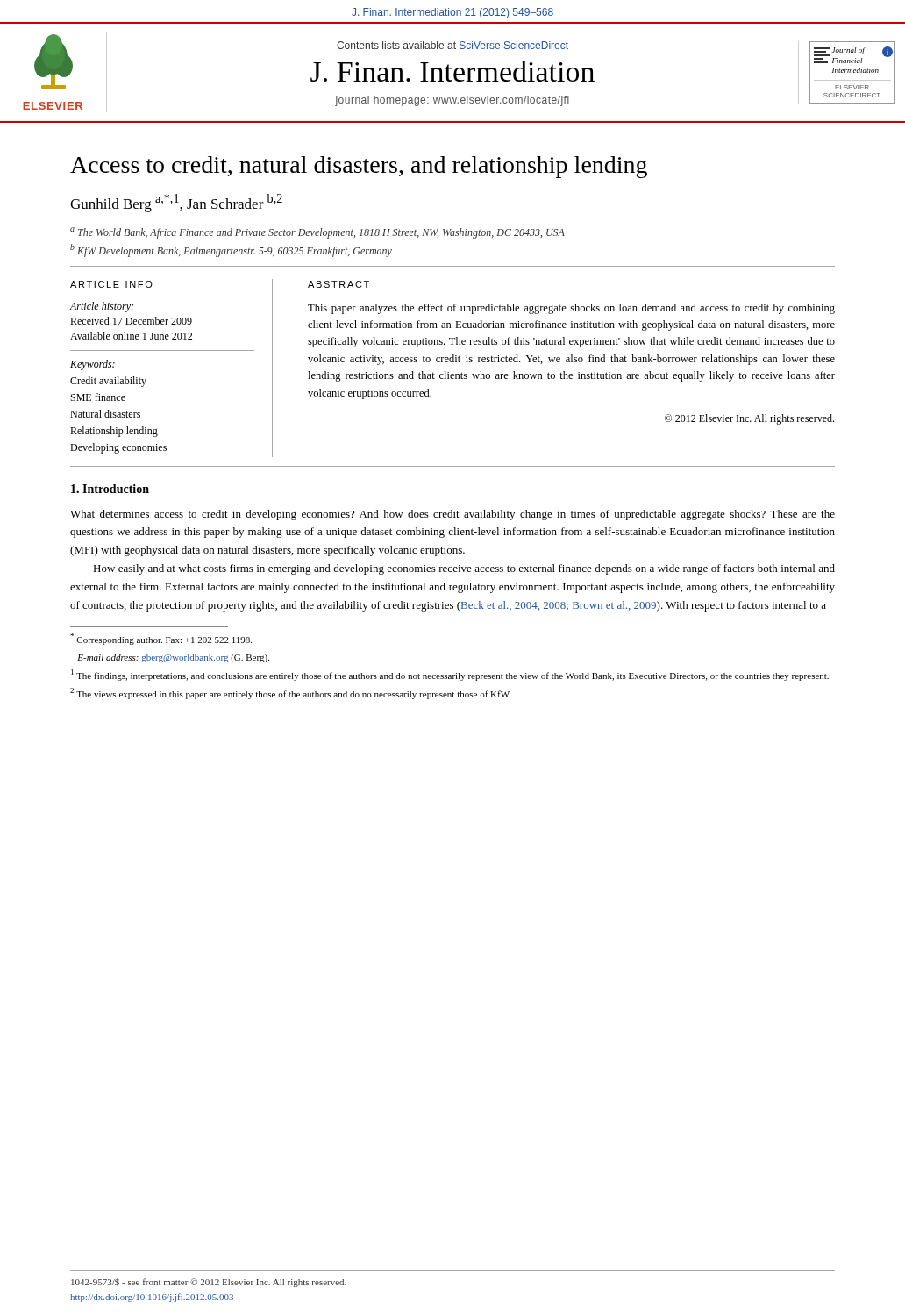905x1316 pixels.
Task: Locate the block of text that opens with "Gunhild Berg a,*,1,"
Action: point(176,202)
